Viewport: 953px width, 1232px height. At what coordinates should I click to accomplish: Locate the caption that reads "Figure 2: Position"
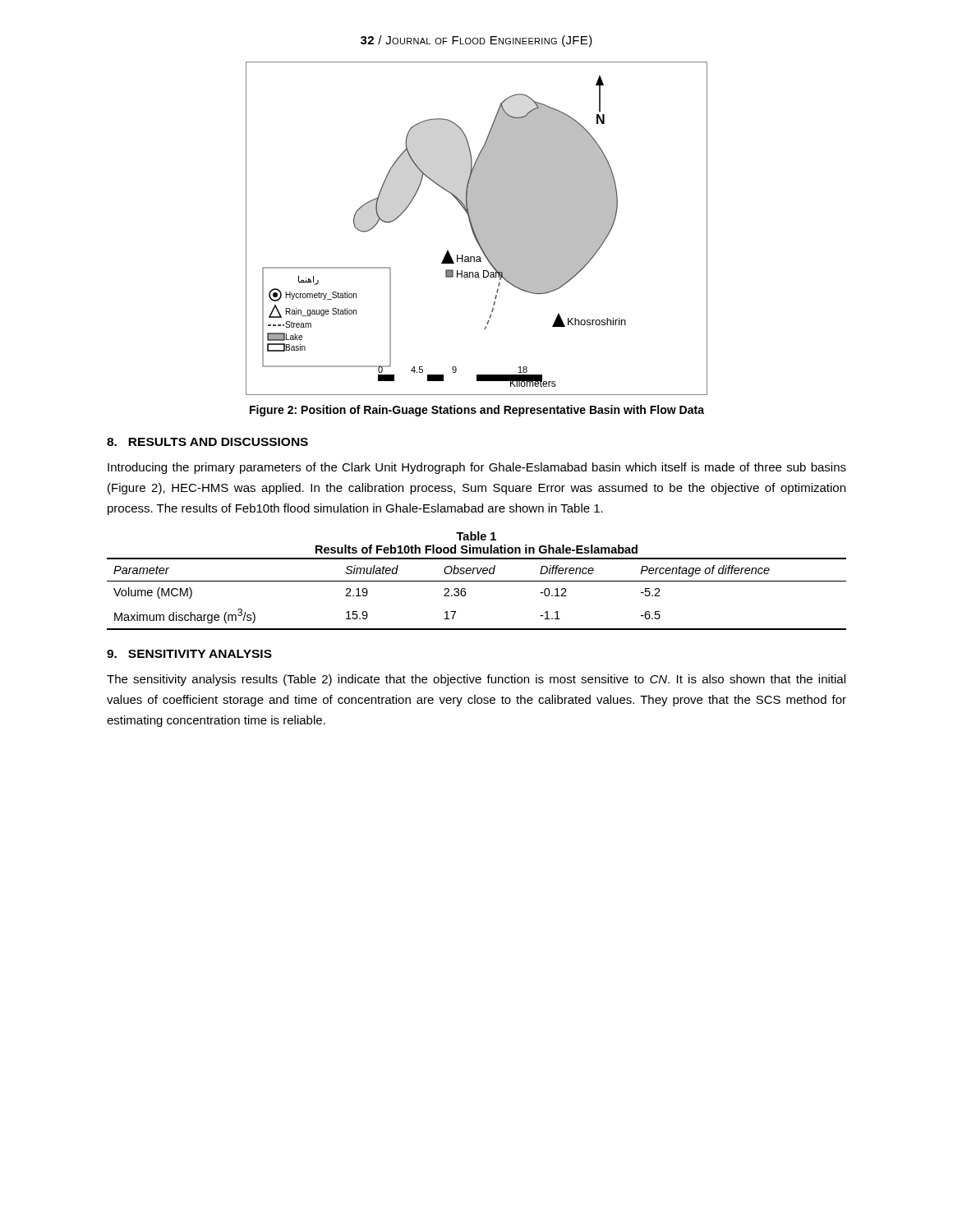click(x=476, y=410)
